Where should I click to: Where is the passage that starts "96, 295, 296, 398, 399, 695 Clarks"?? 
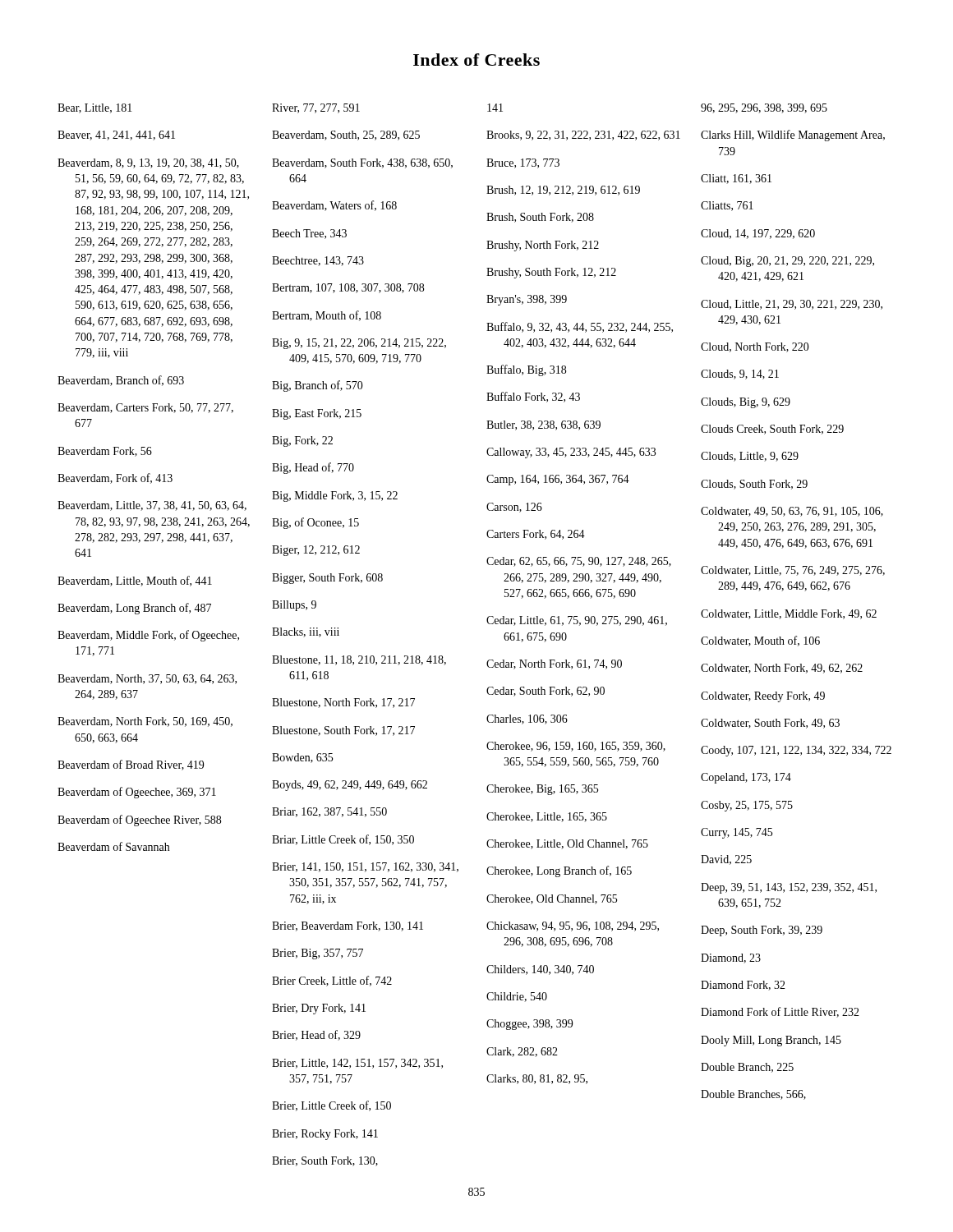tap(798, 601)
